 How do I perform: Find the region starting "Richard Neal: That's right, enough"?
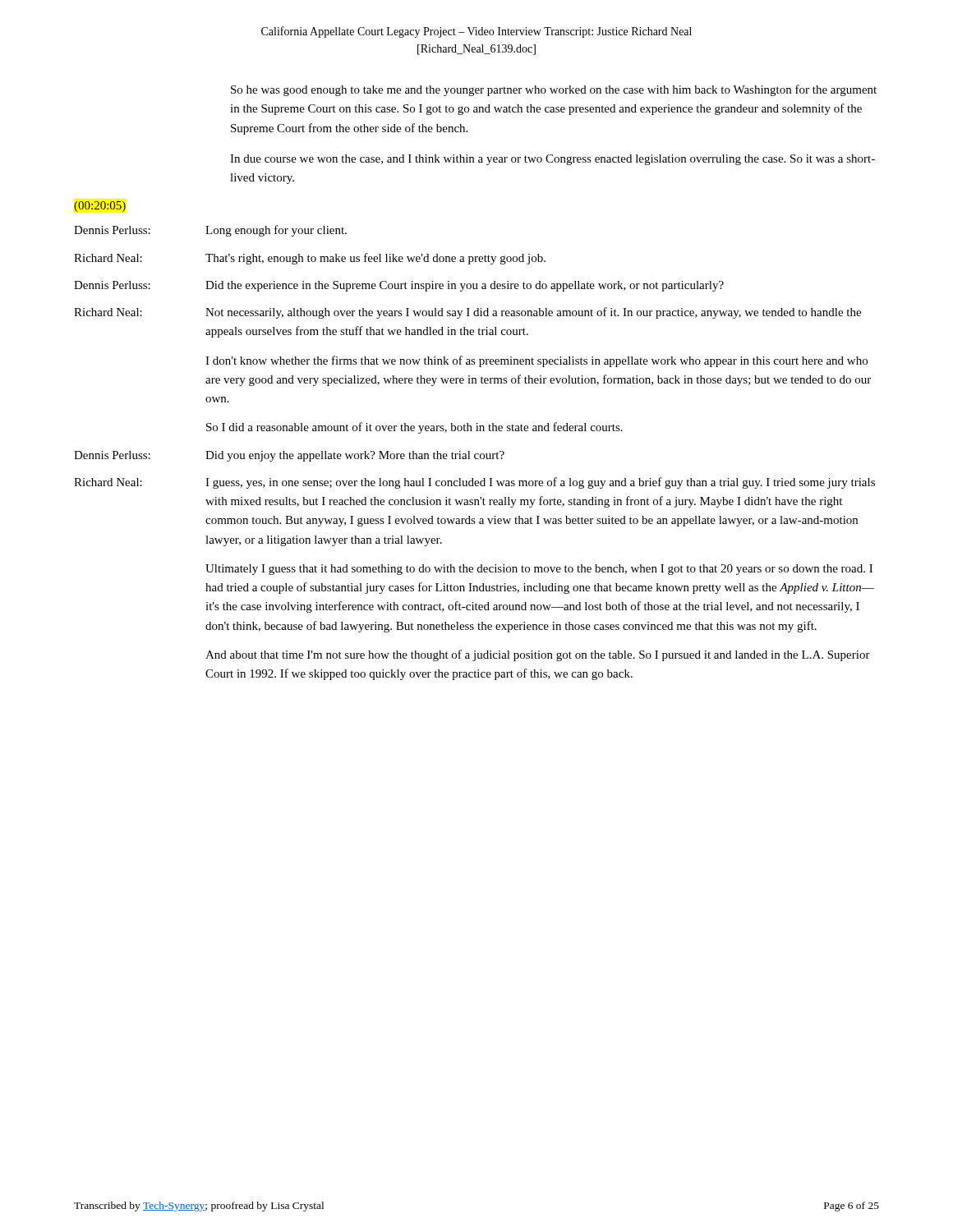476,258
